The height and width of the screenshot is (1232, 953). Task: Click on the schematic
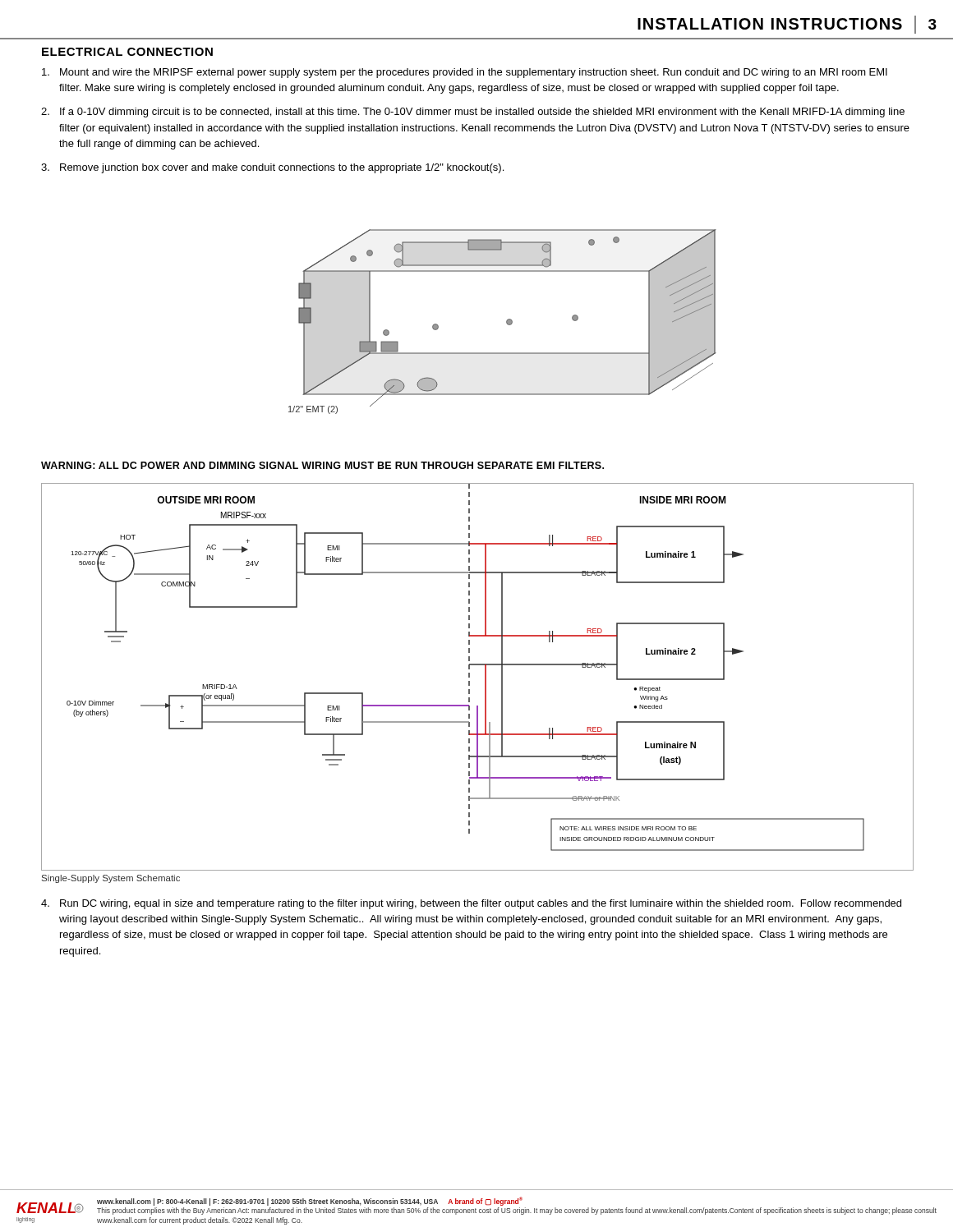[476, 678]
